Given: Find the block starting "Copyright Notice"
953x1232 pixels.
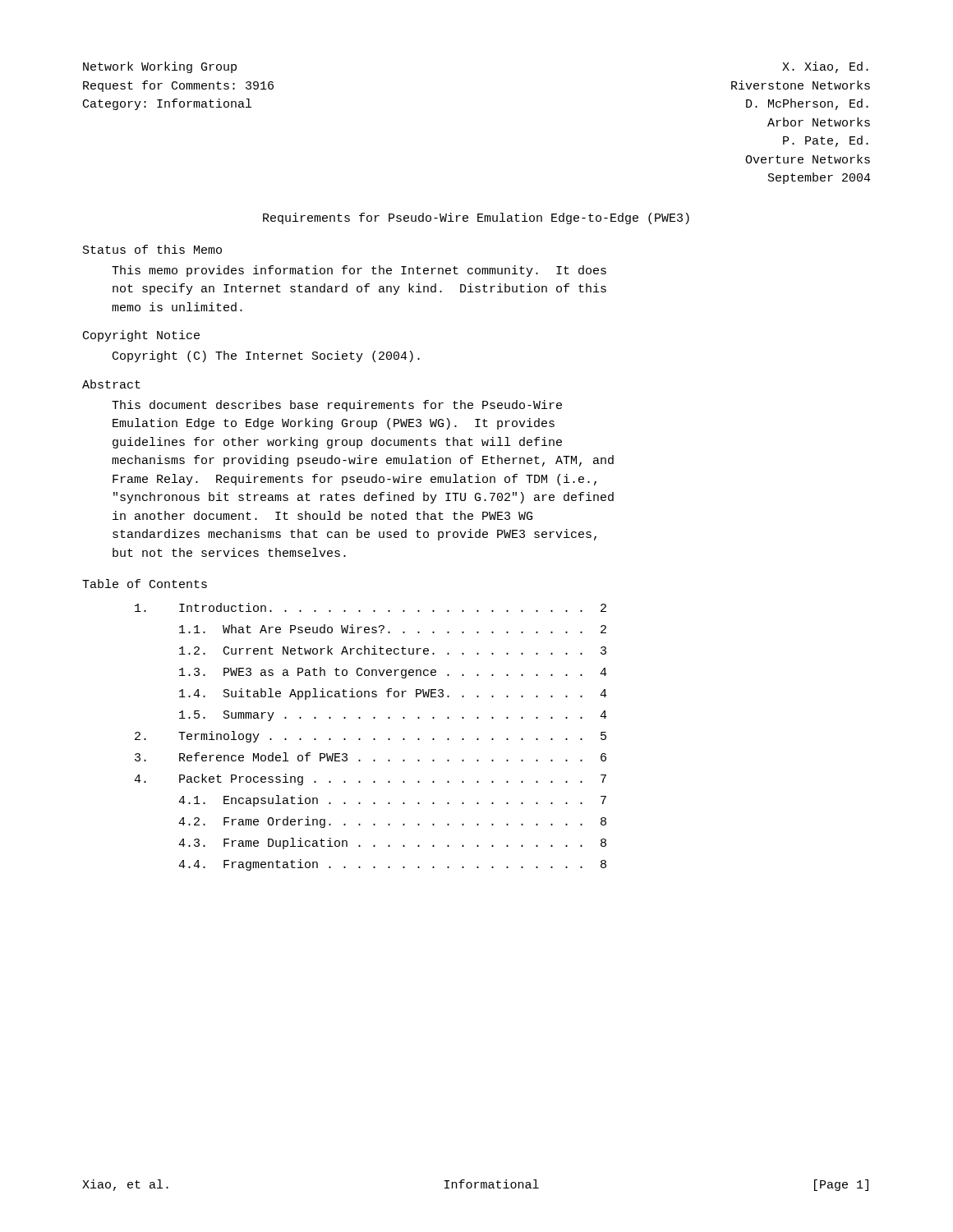Looking at the screenshot, I should (141, 336).
